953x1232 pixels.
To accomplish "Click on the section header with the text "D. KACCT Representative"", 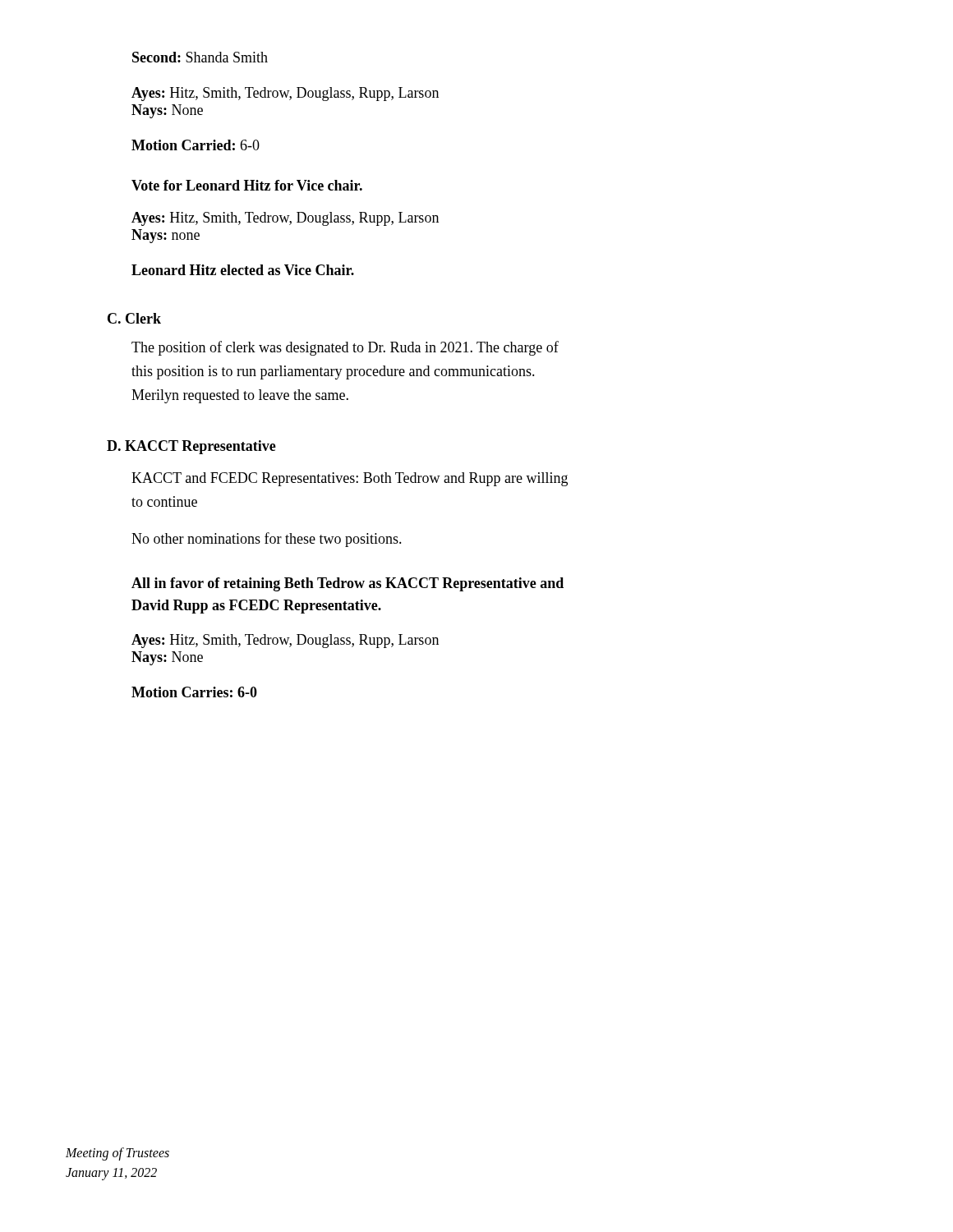I will coord(191,446).
